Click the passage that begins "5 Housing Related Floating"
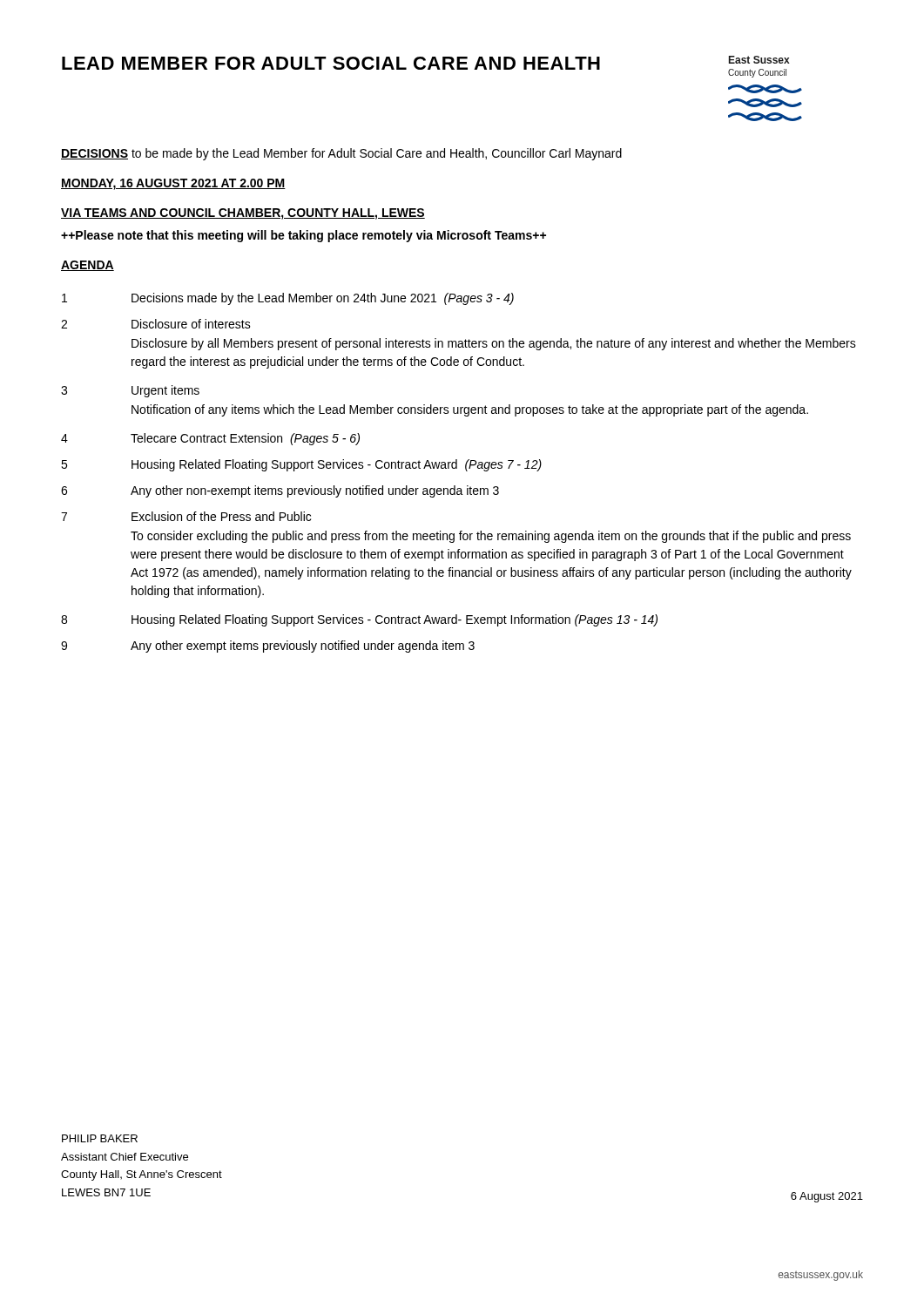924x1307 pixels. tap(462, 464)
